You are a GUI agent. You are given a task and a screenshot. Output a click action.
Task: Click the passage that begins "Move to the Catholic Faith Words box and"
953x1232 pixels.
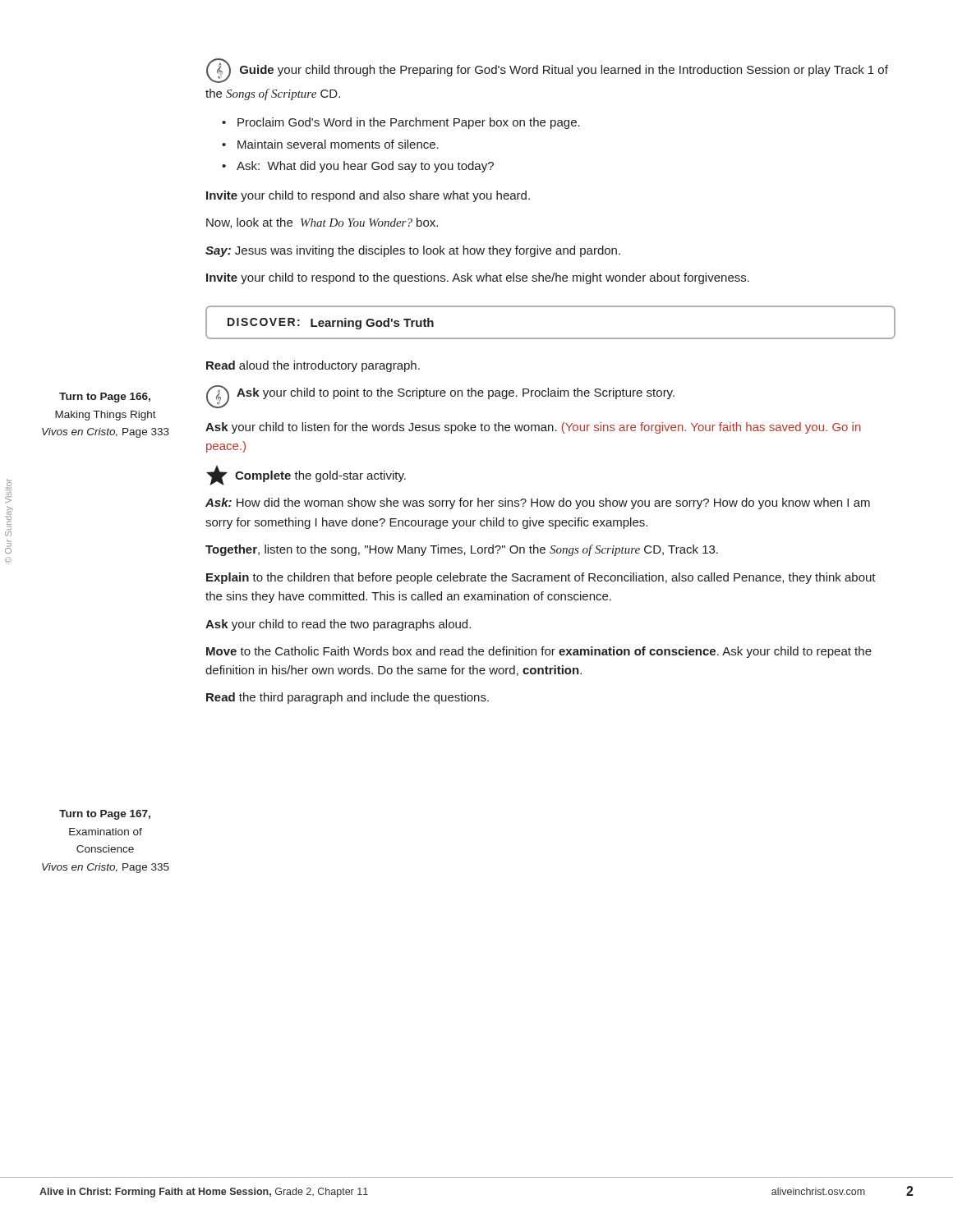coord(538,660)
